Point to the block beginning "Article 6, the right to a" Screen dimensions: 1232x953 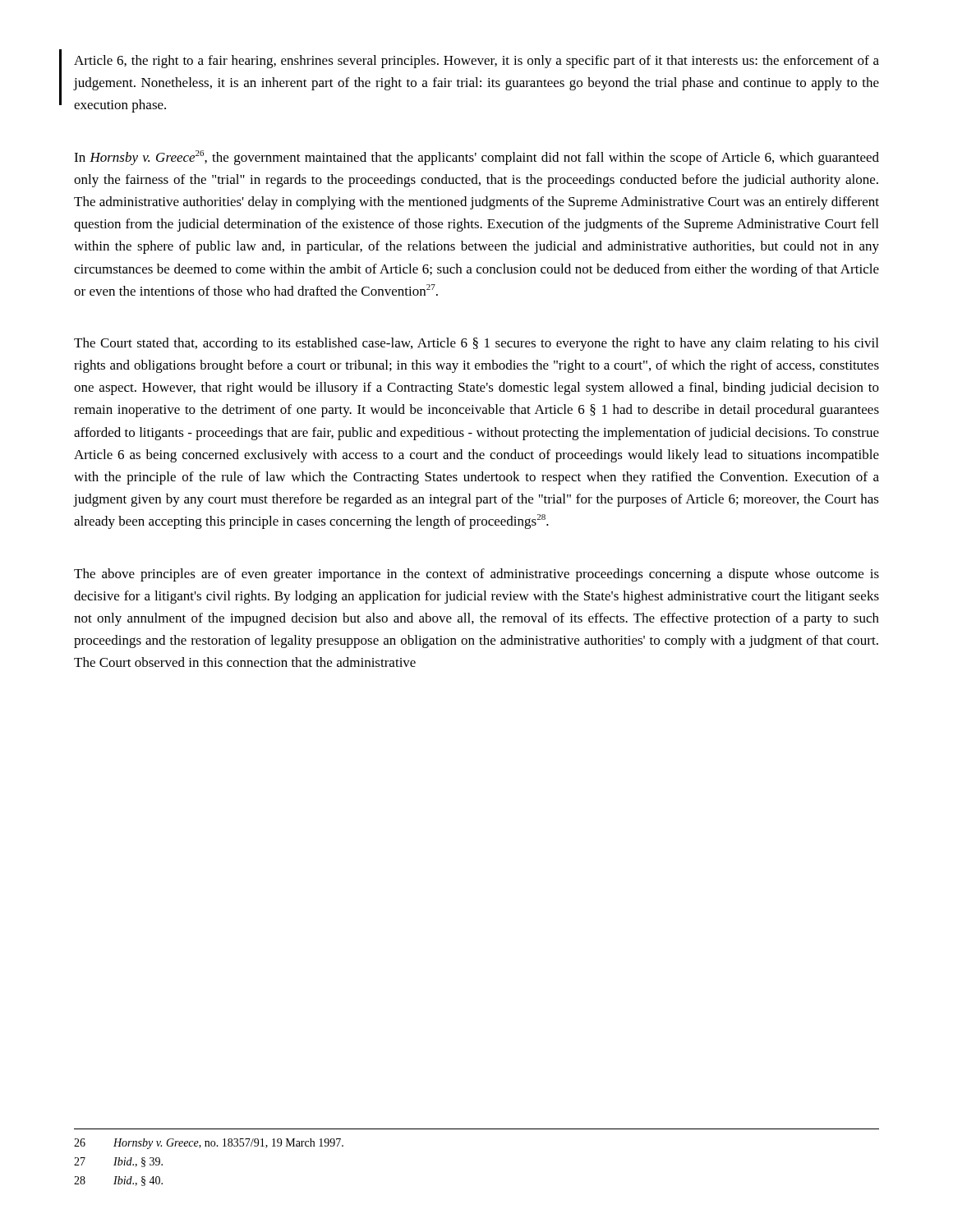[x=476, y=83]
